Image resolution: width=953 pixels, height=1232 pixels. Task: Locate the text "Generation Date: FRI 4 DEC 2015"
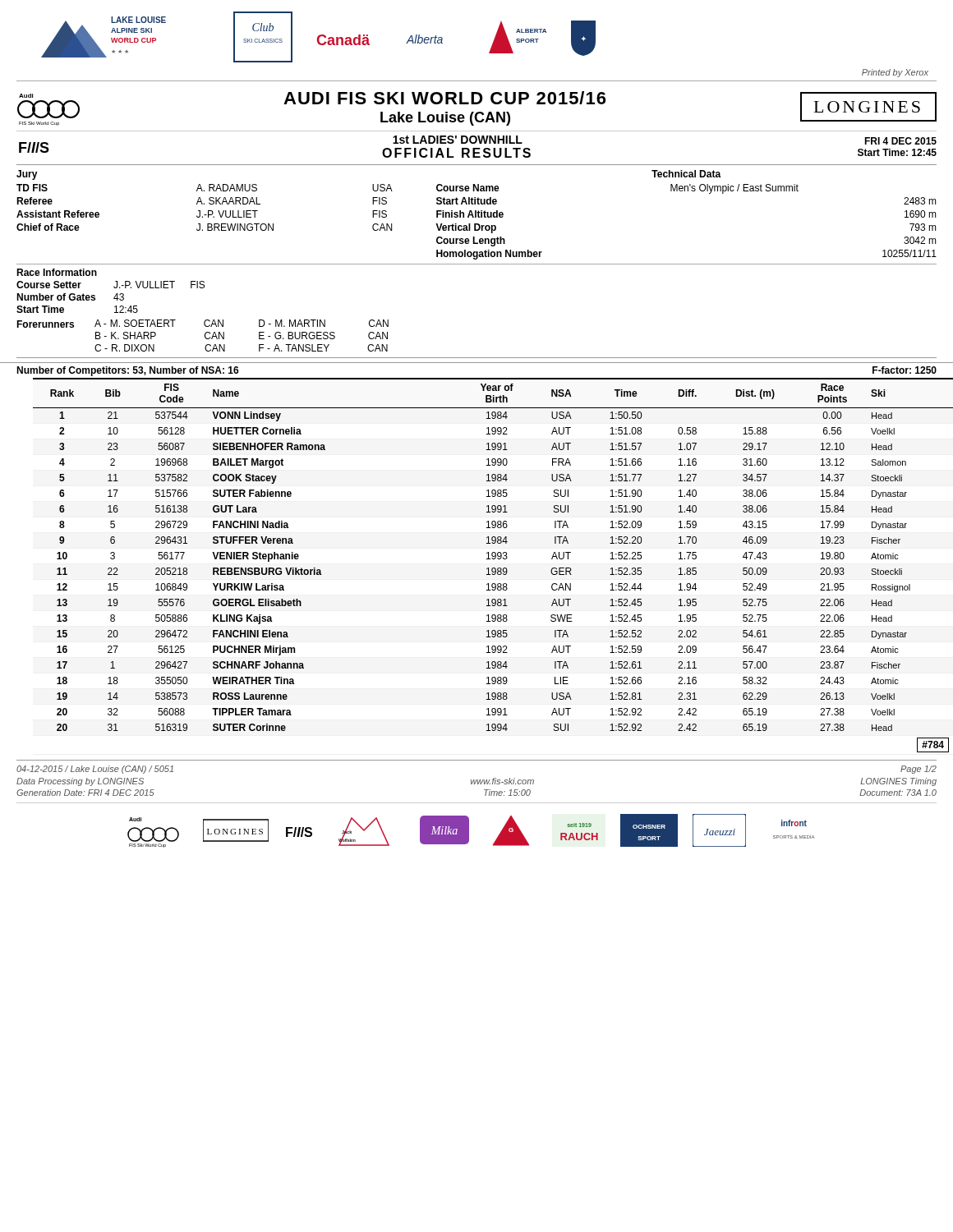click(x=85, y=793)
